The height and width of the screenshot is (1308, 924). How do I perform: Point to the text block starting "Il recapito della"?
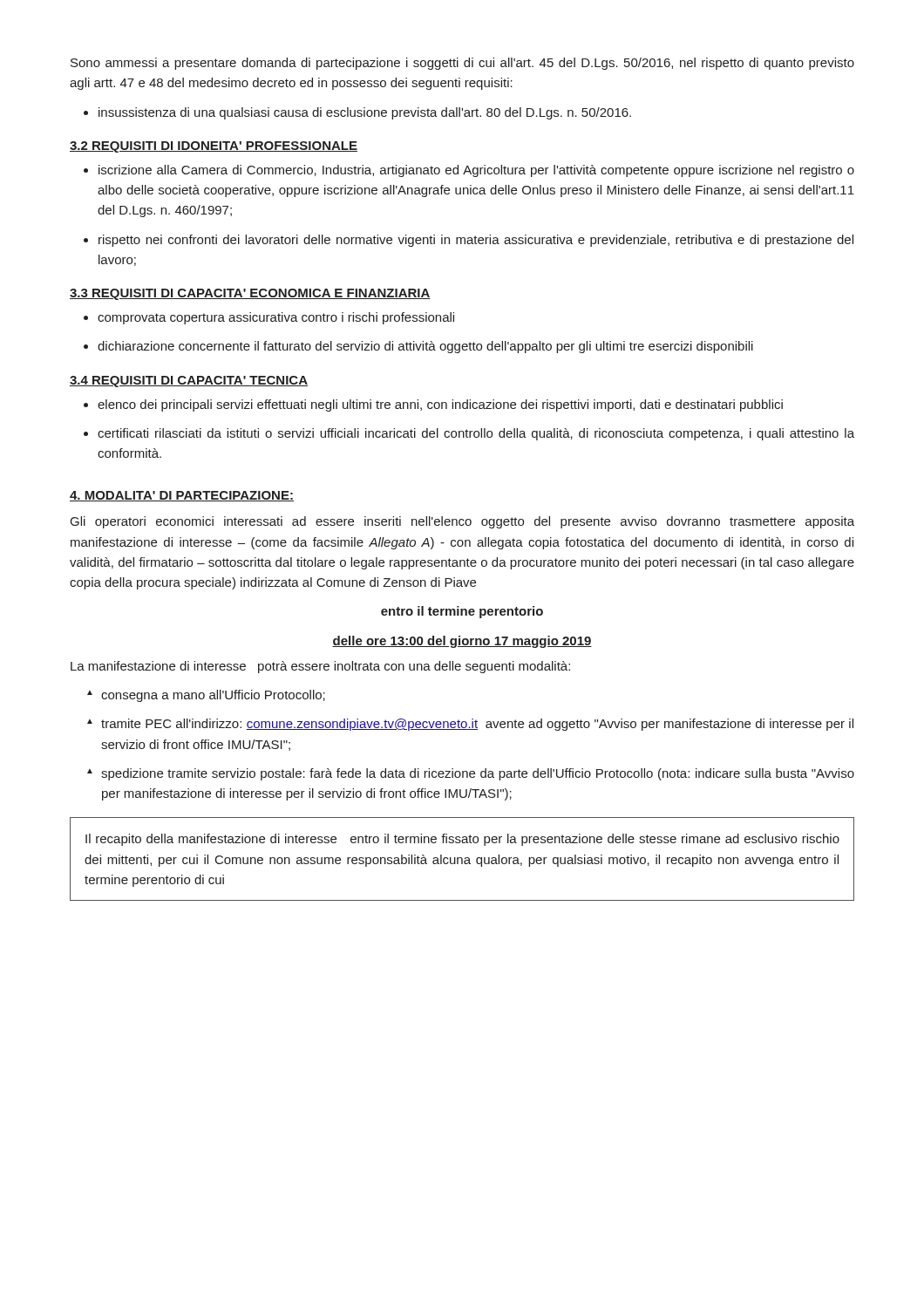pos(462,859)
